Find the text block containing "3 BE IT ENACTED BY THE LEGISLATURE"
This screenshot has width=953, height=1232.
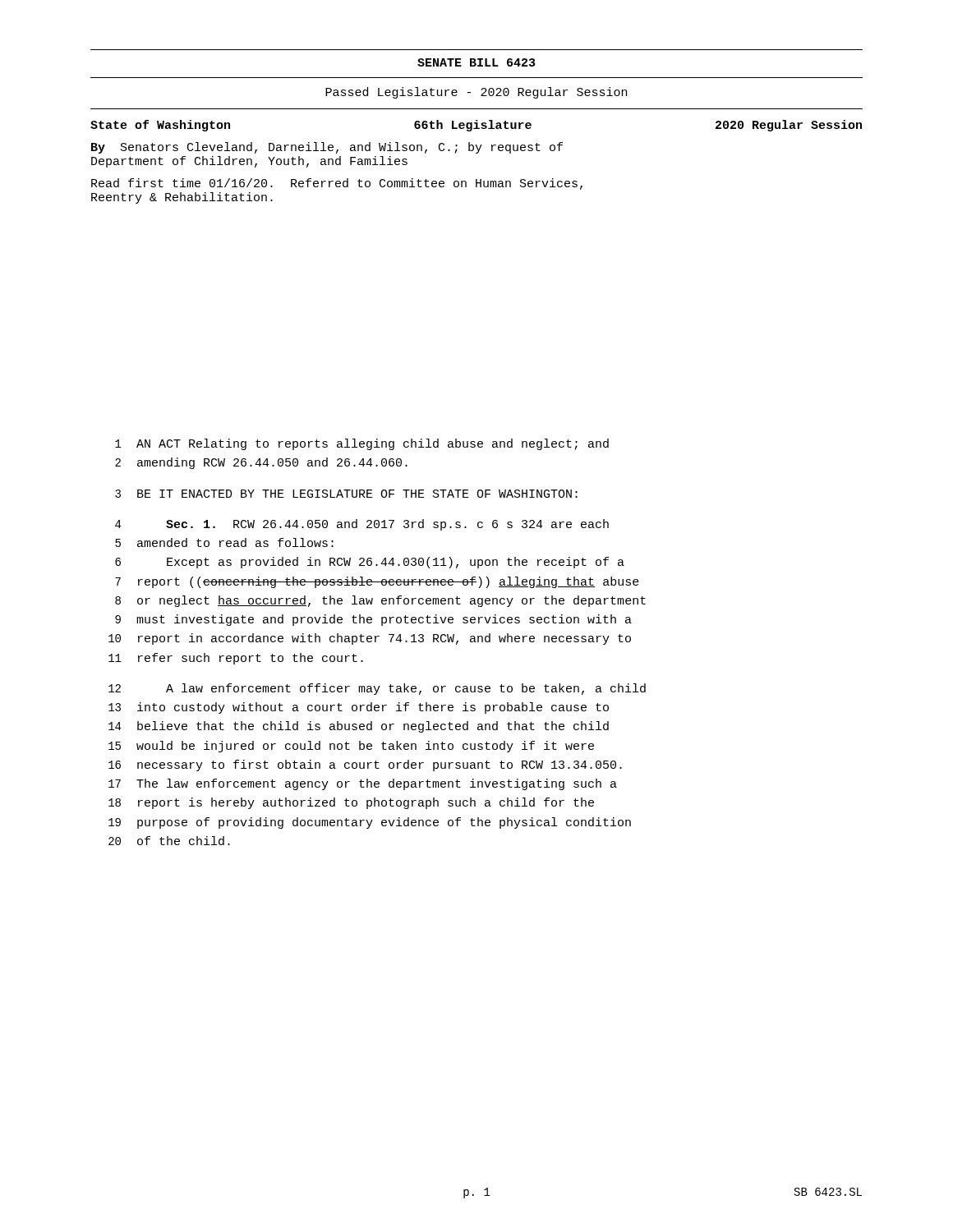[476, 495]
